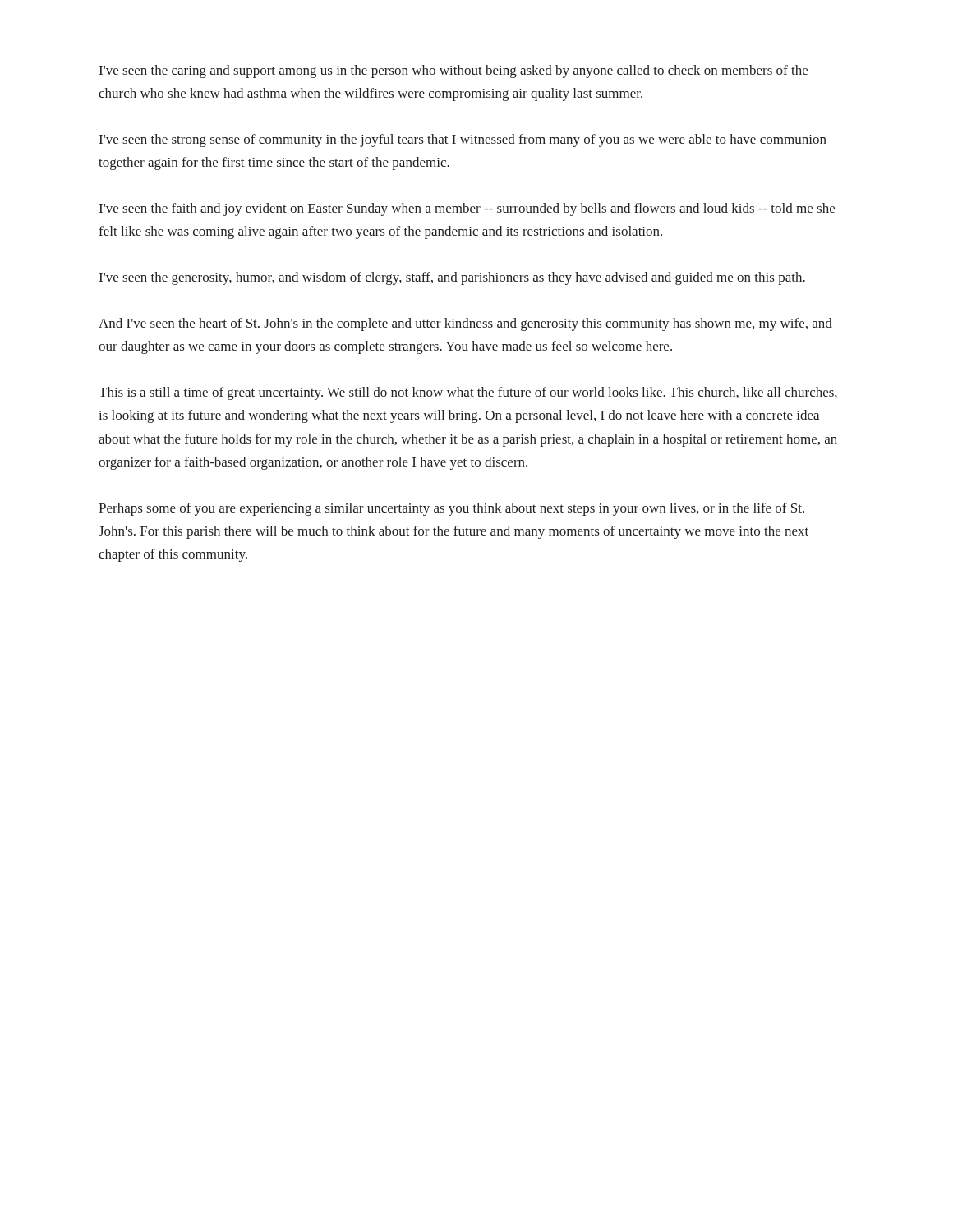Navigate to the passage starting "This is a still"
The image size is (953, 1232).
468,427
